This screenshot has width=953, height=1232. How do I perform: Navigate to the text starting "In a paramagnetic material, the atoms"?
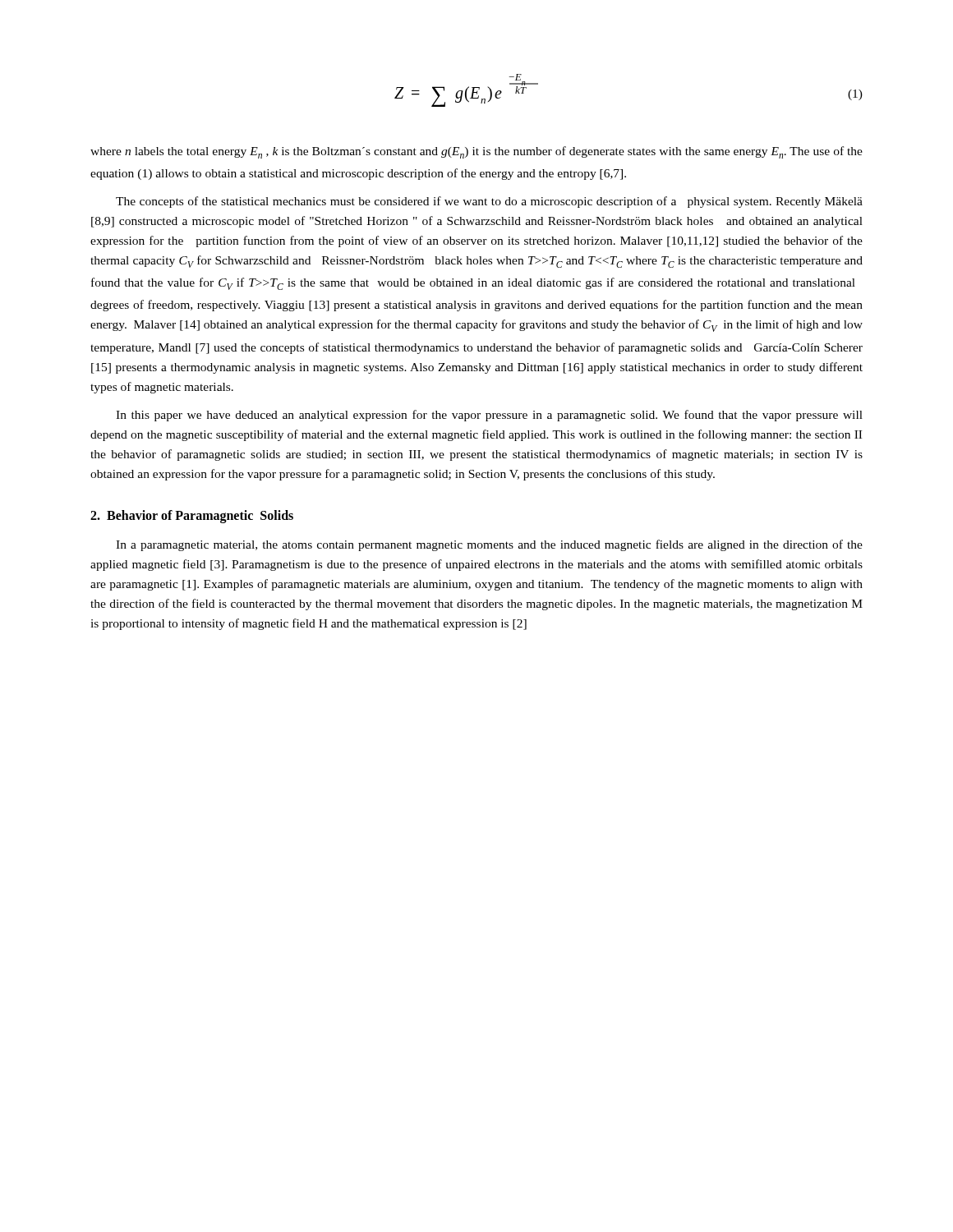click(476, 584)
